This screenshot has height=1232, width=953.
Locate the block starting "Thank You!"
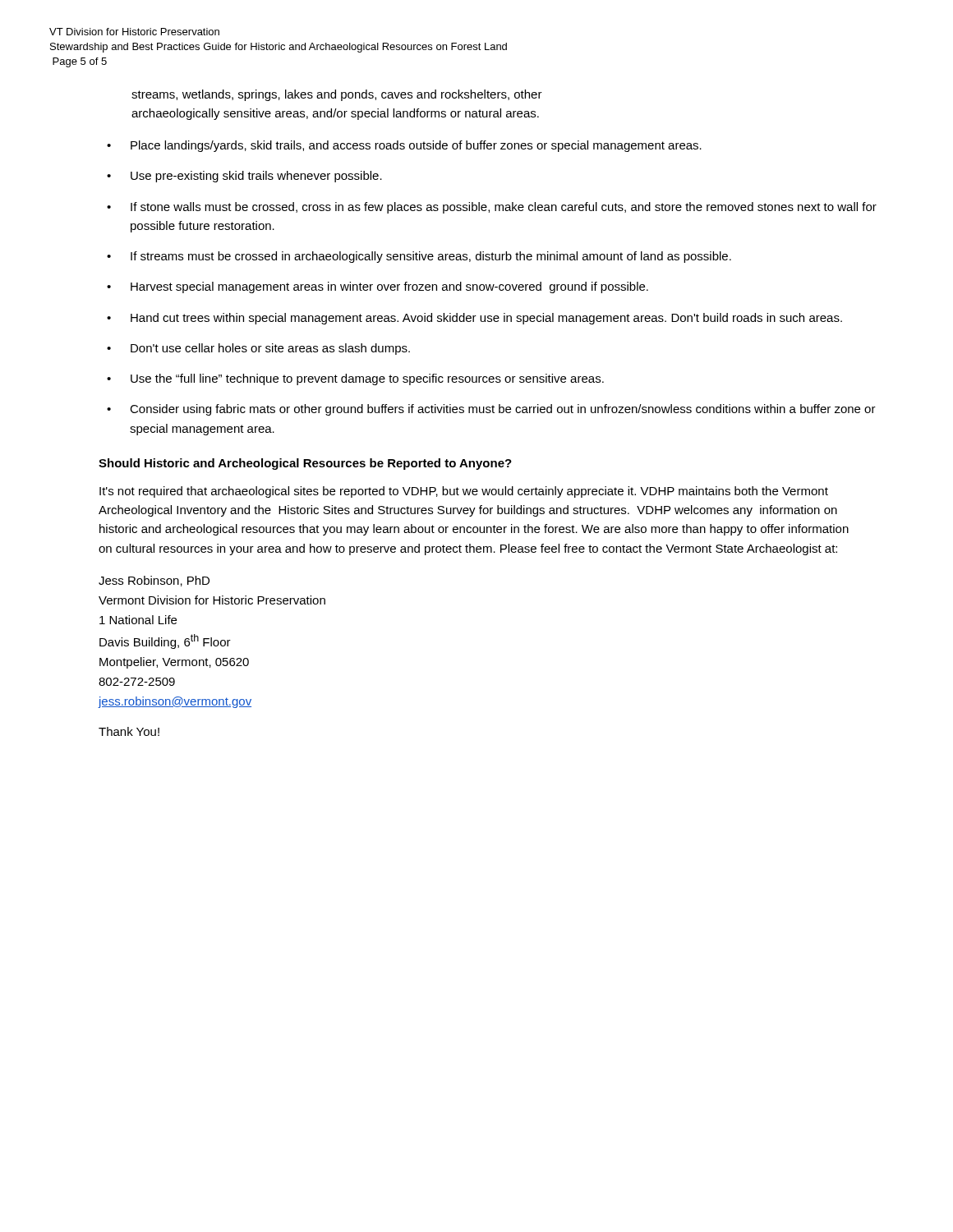coord(129,731)
